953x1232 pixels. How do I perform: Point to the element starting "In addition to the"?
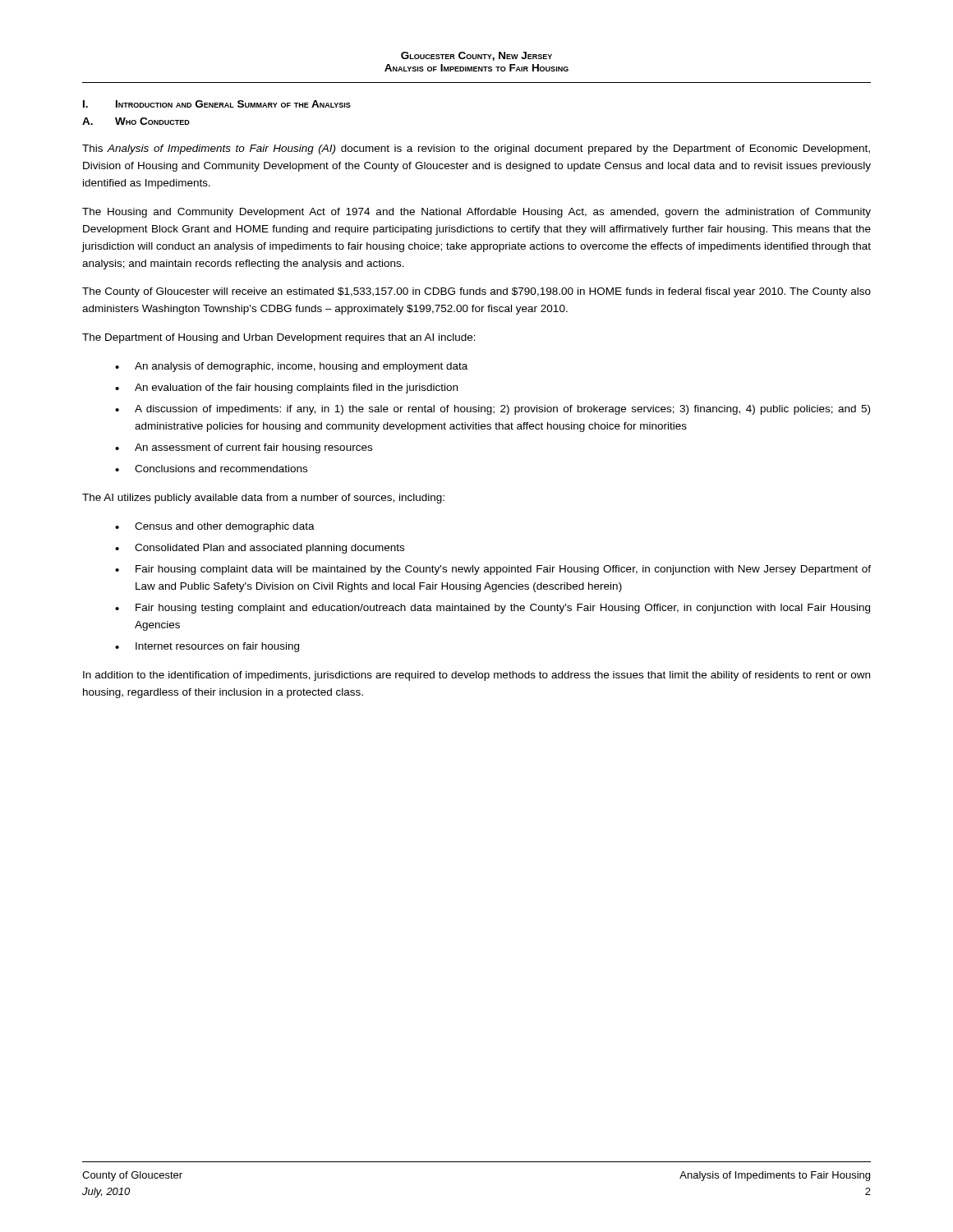pyautogui.click(x=476, y=683)
